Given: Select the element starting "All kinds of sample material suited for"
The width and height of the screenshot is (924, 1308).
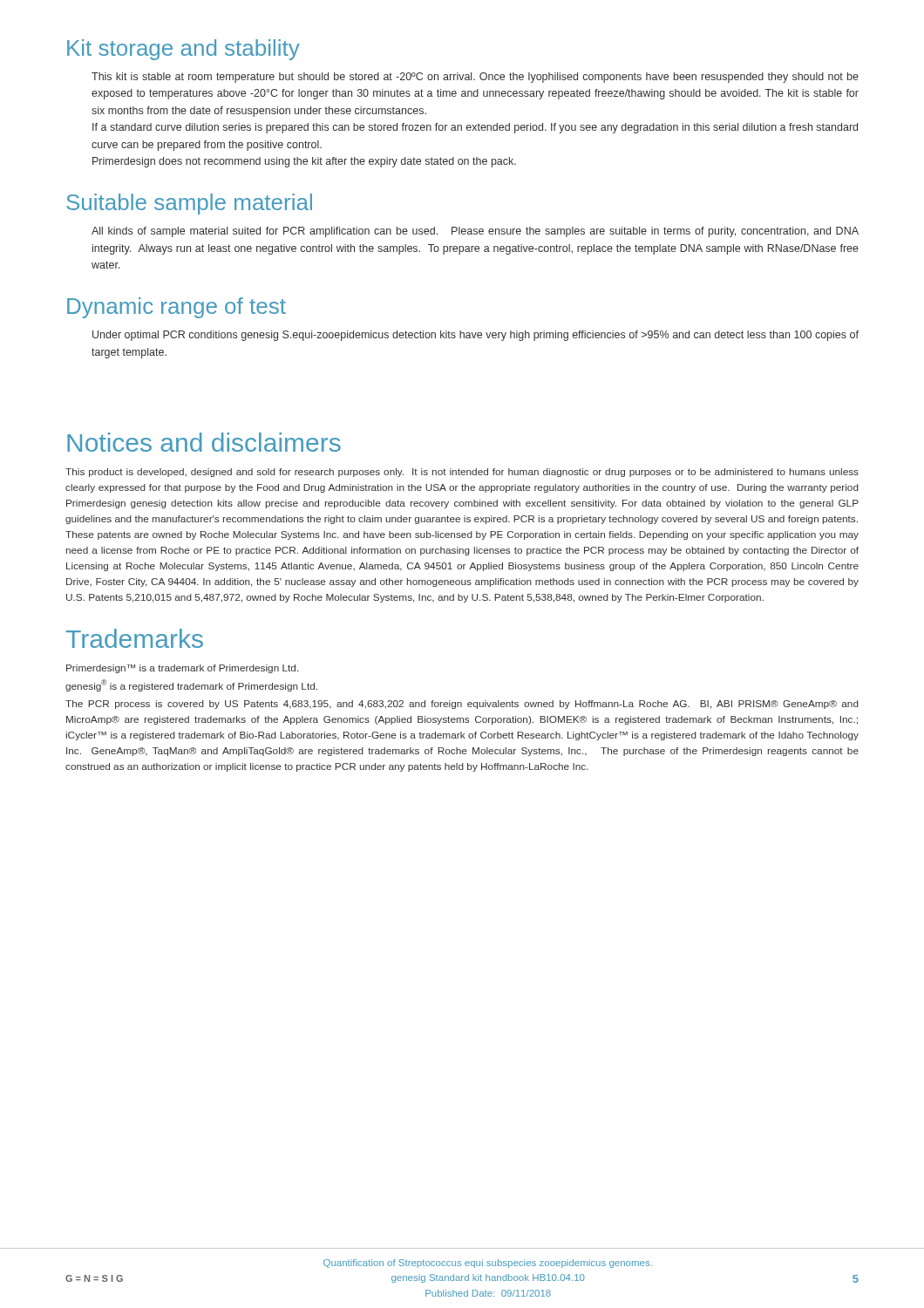Looking at the screenshot, I should 475,248.
